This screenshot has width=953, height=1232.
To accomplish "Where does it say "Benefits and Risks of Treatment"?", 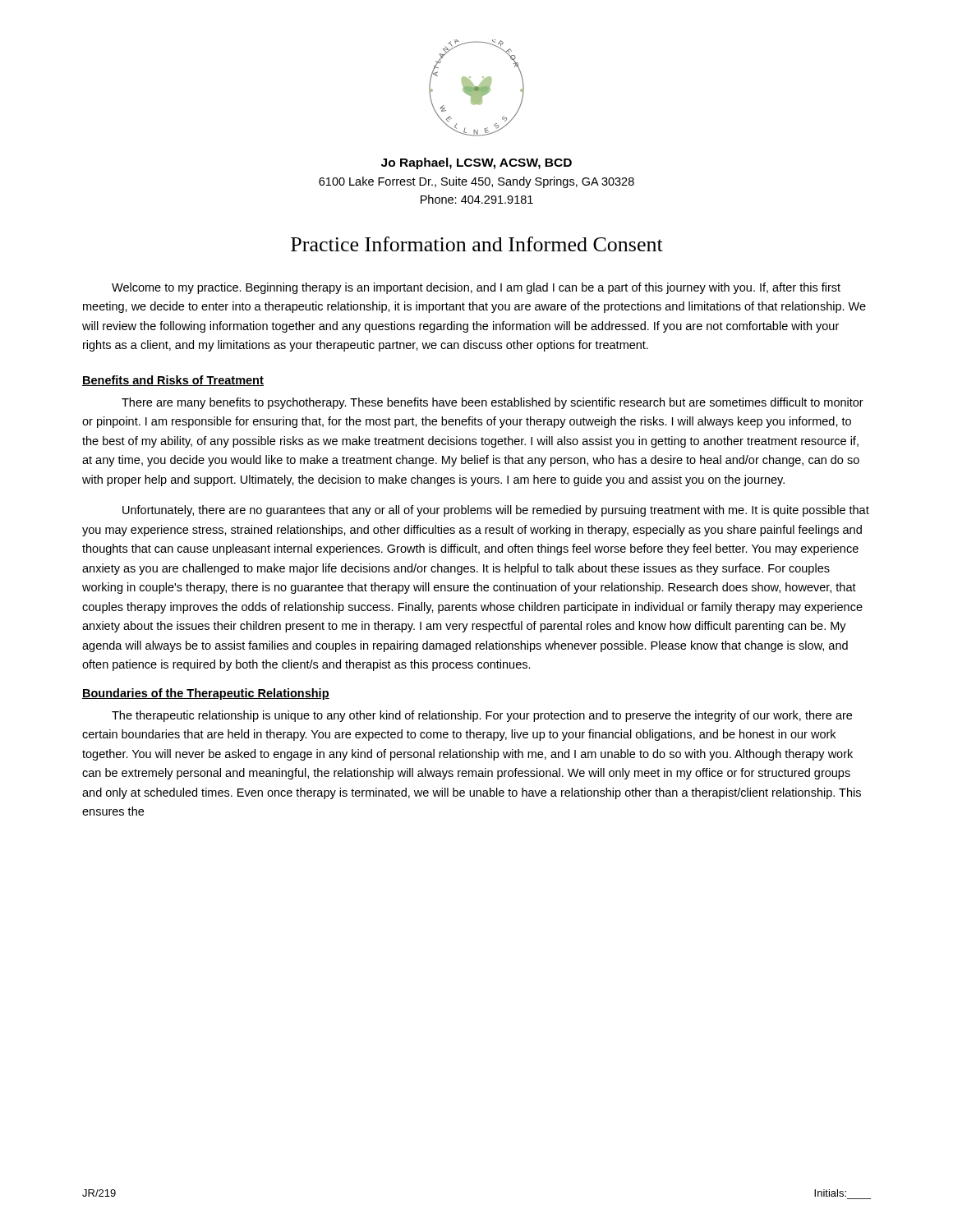I will [x=173, y=380].
